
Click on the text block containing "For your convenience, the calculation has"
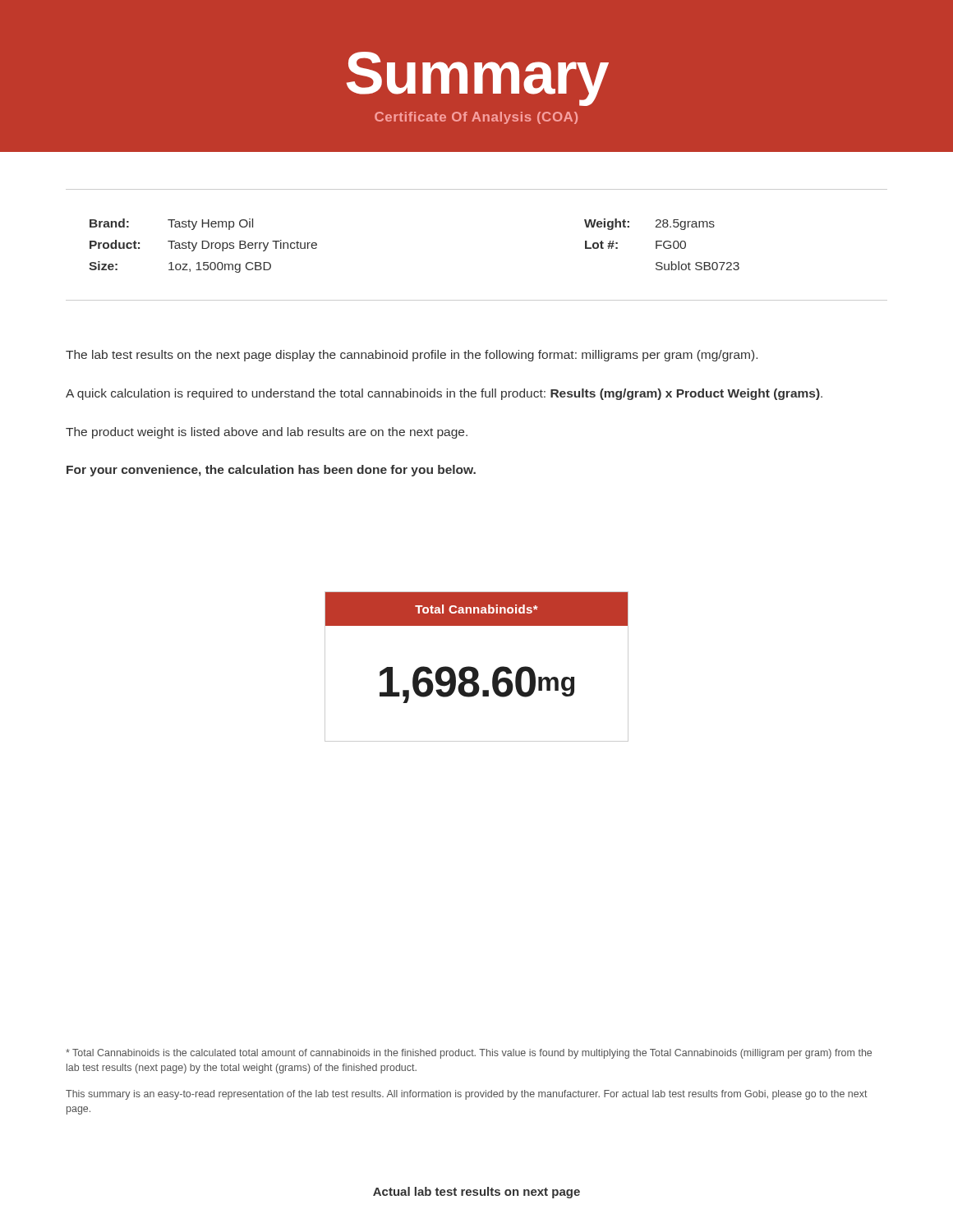pyautogui.click(x=271, y=470)
